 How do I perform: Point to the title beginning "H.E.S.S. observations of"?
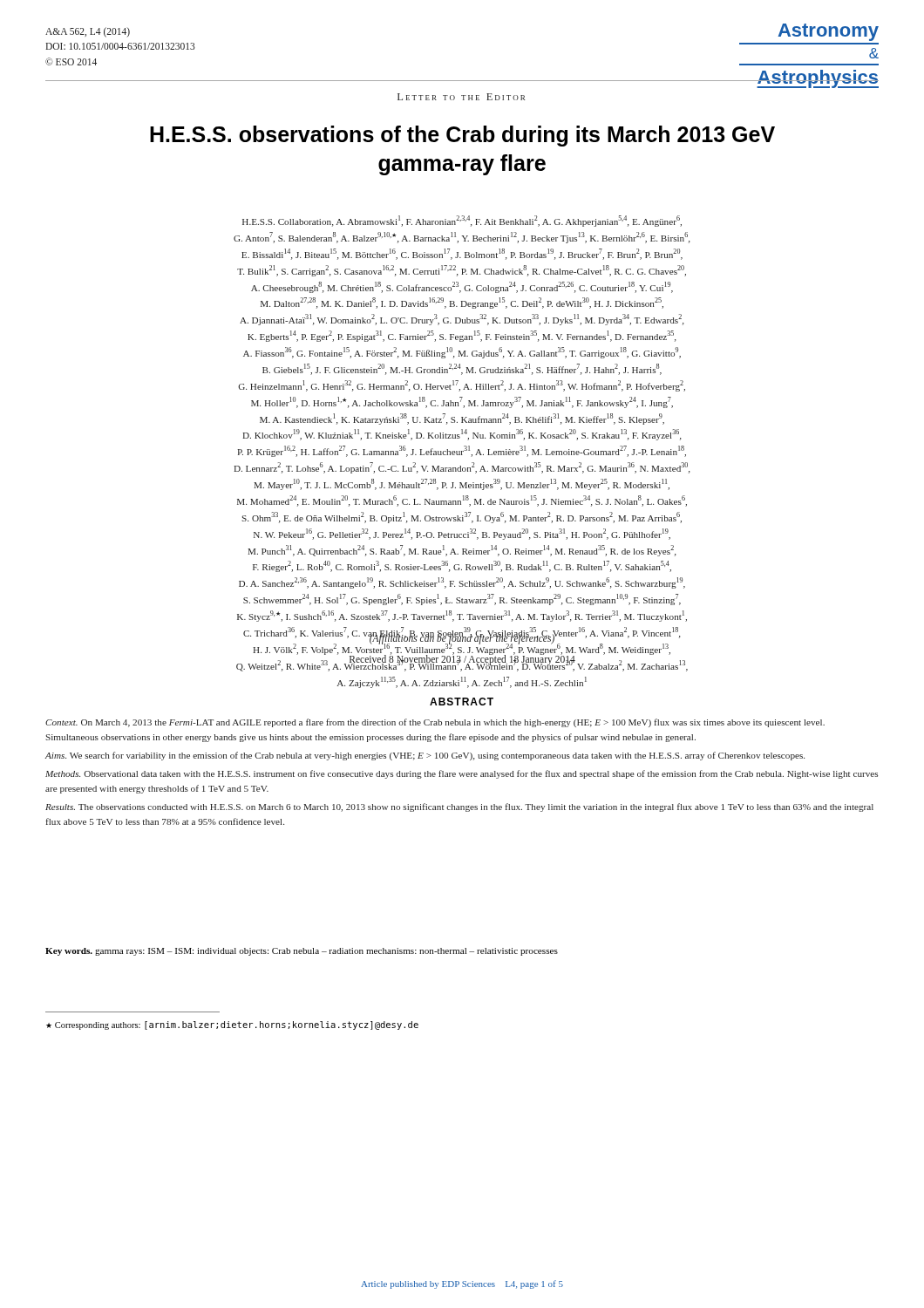coord(462,148)
